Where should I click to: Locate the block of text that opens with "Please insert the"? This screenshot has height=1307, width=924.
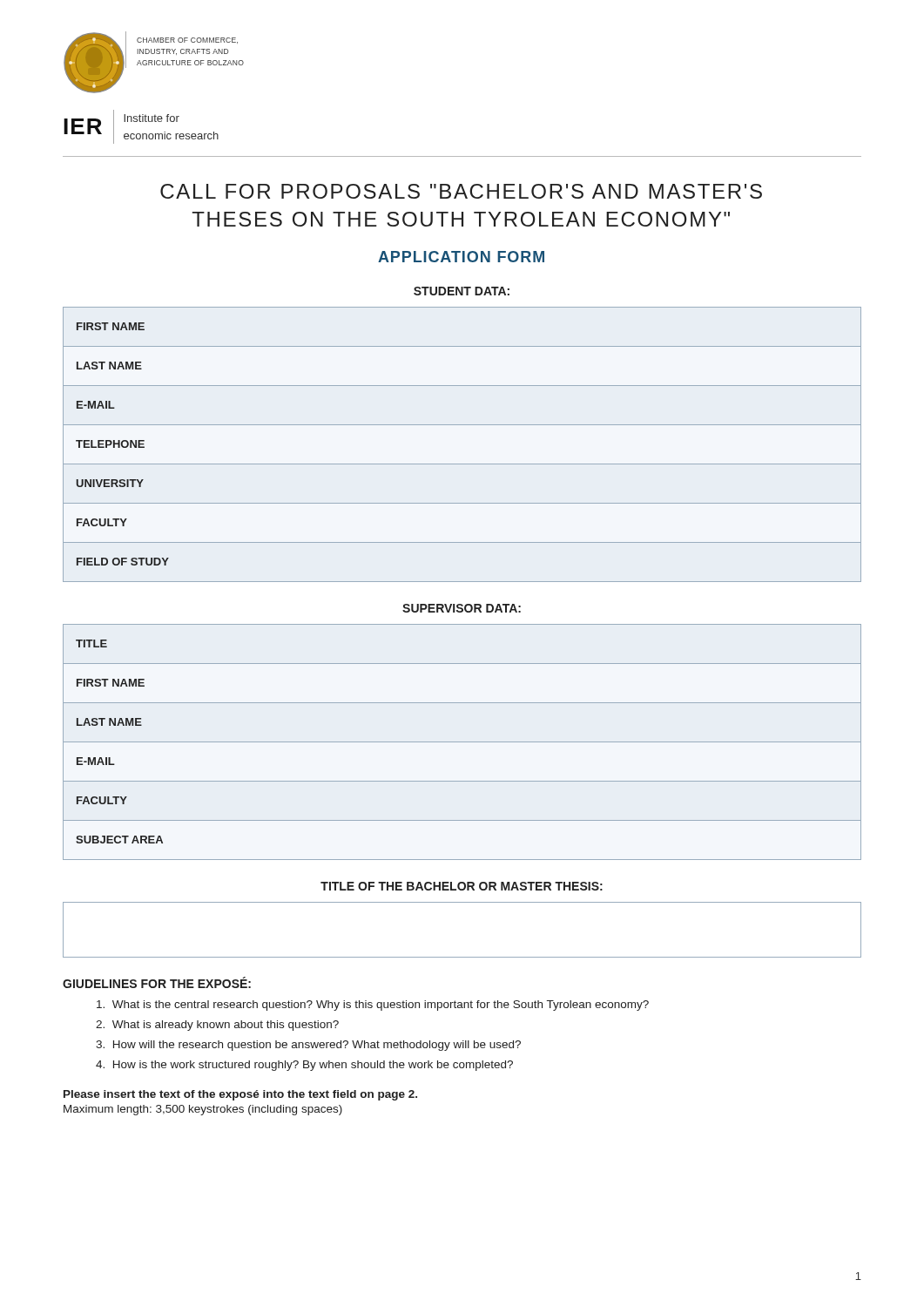tap(240, 1095)
